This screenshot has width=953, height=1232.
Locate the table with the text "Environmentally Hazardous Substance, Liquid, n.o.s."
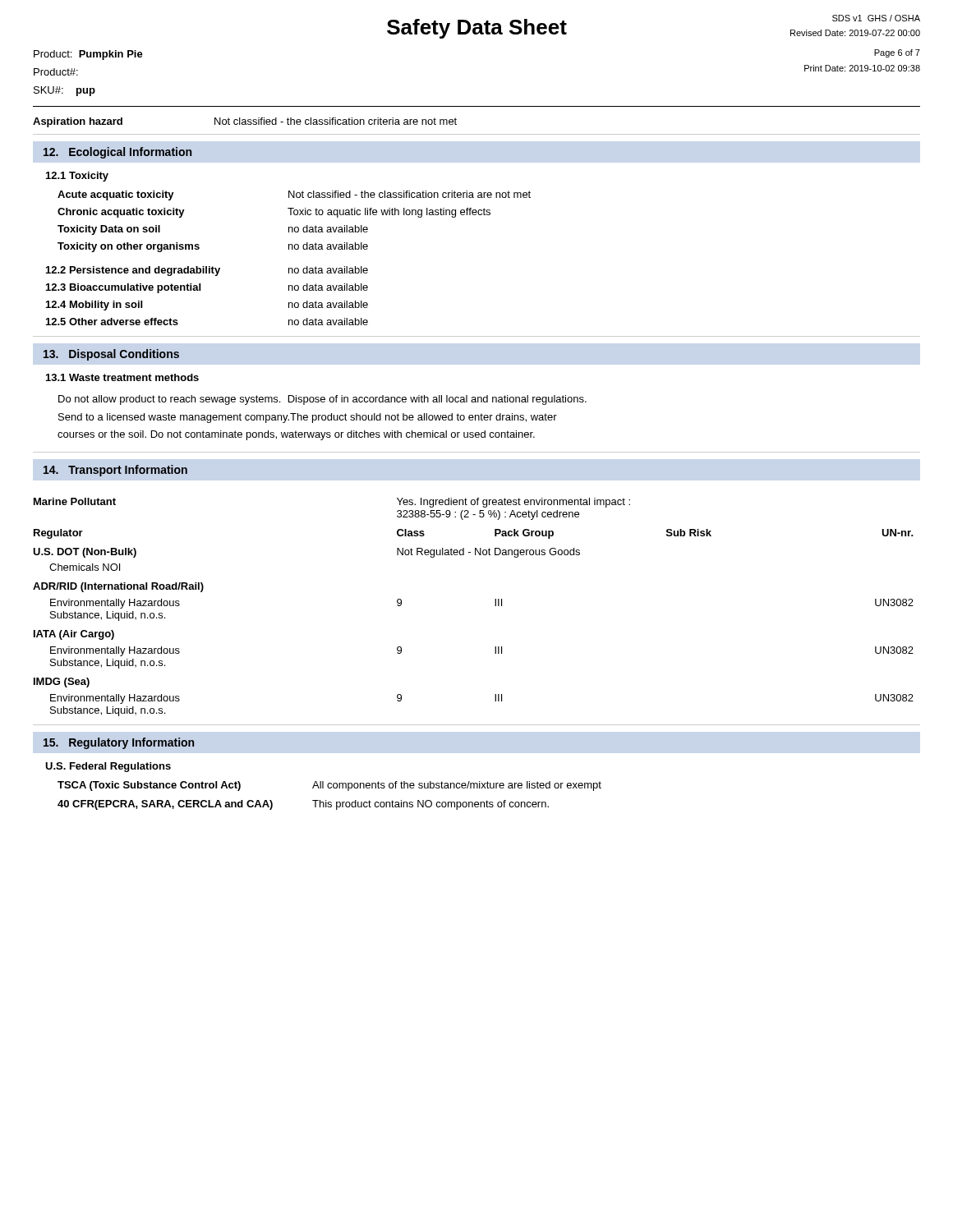476,602
